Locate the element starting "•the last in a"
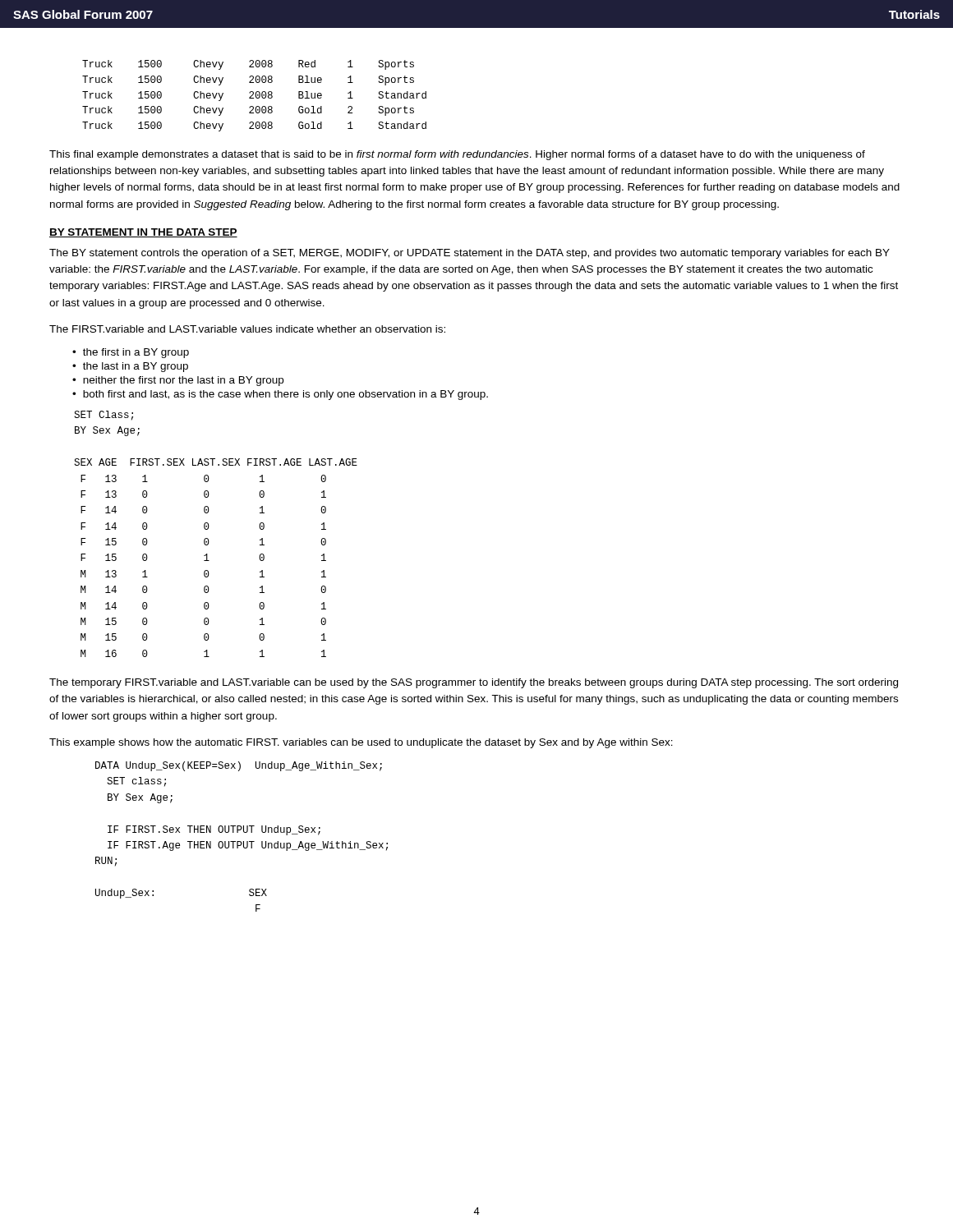The height and width of the screenshot is (1232, 953). [130, 366]
